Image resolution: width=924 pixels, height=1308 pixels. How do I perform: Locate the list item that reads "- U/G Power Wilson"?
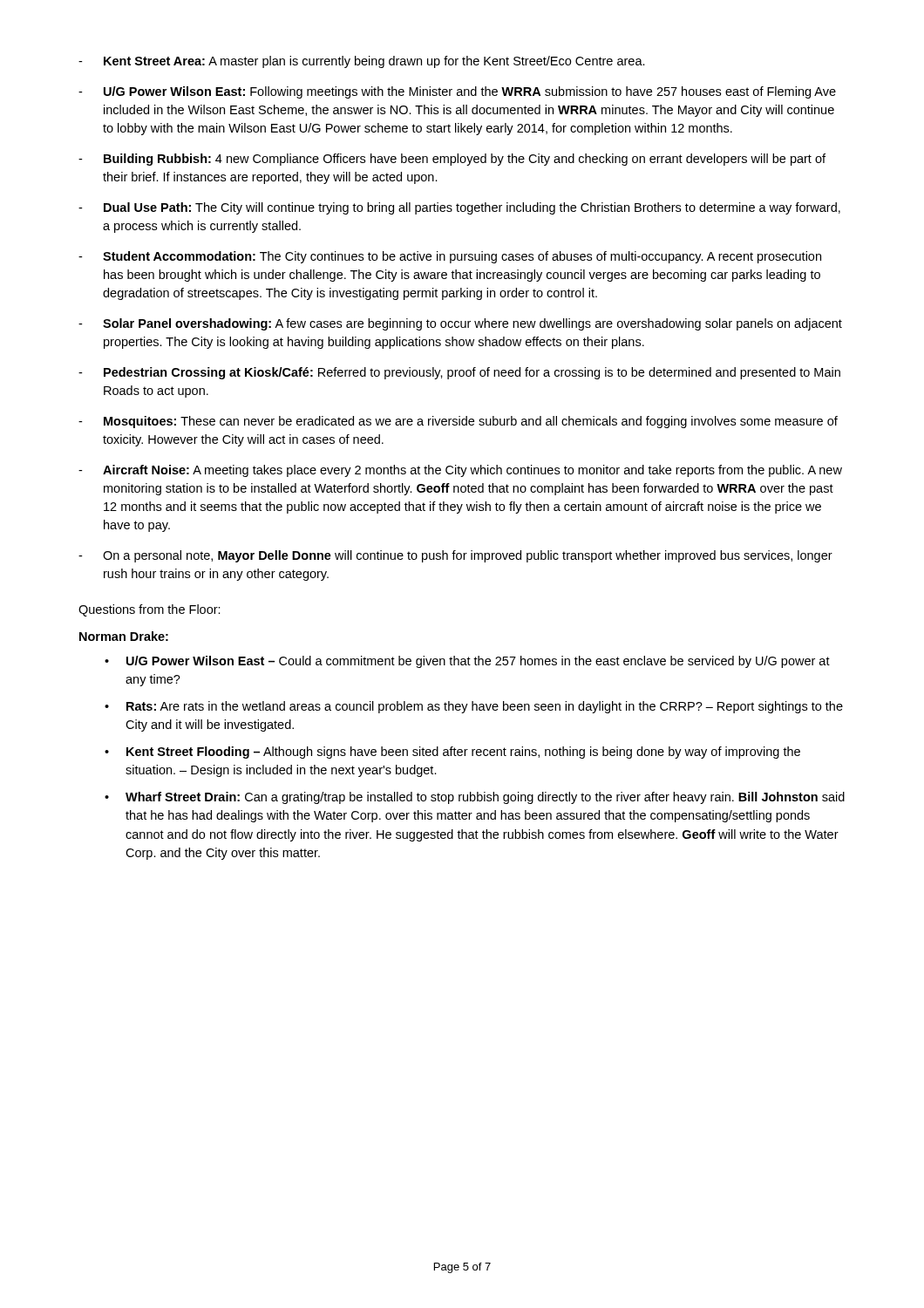(462, 110)
